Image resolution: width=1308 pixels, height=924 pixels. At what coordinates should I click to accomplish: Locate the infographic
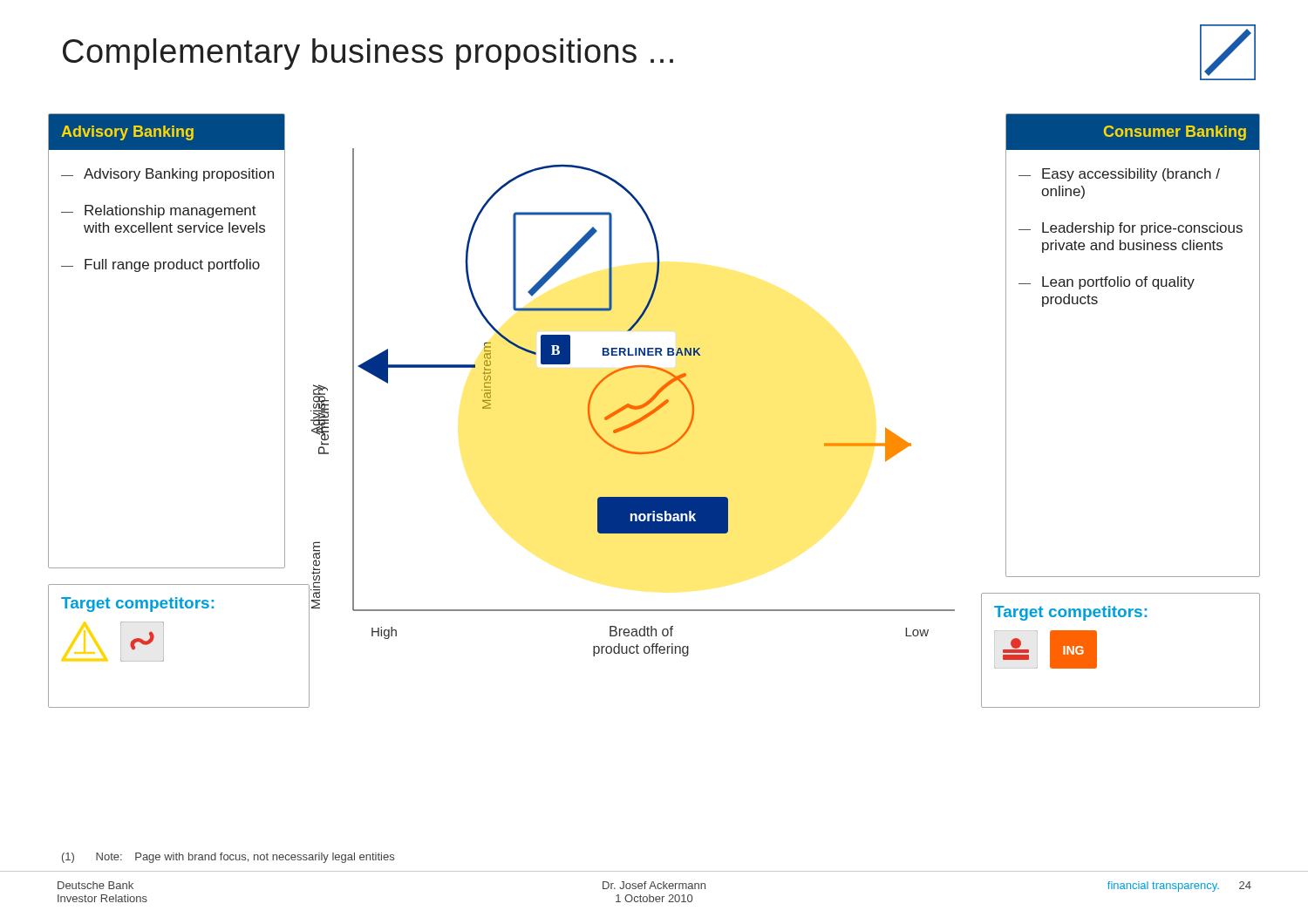coord(654,410)
